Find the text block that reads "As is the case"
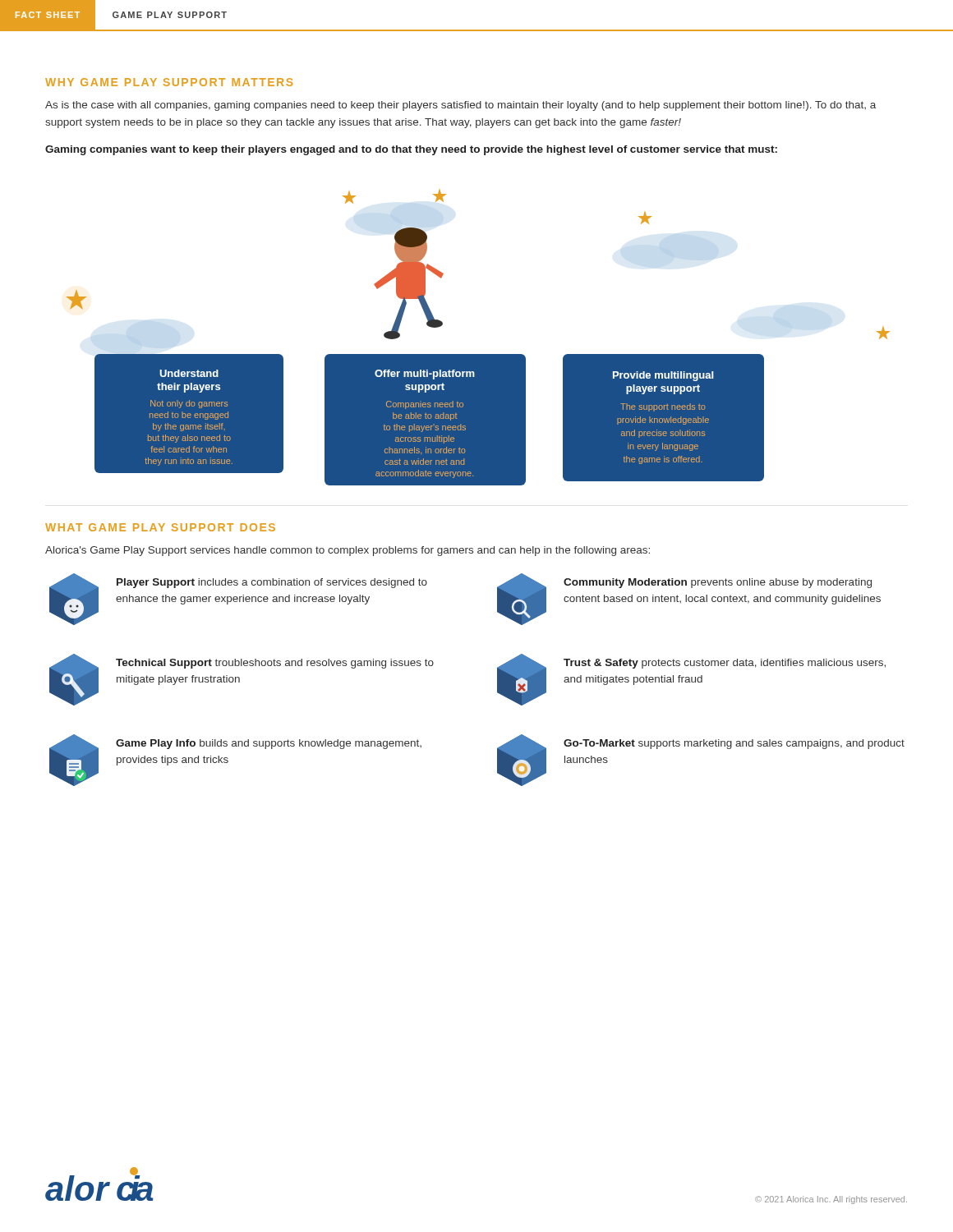953x1232 pixels. click(x=461, y=113)
